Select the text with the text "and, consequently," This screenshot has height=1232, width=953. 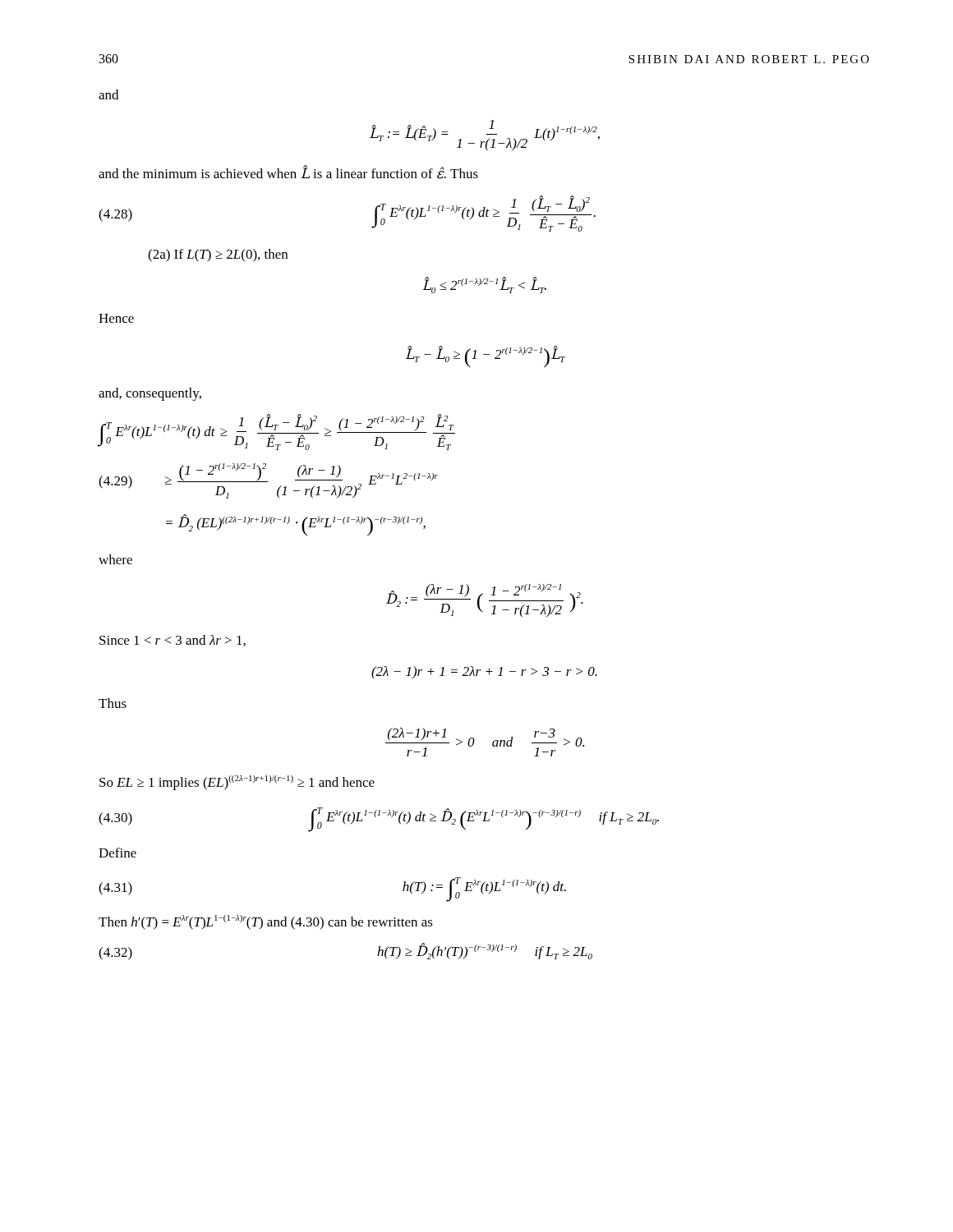point(150,394)
